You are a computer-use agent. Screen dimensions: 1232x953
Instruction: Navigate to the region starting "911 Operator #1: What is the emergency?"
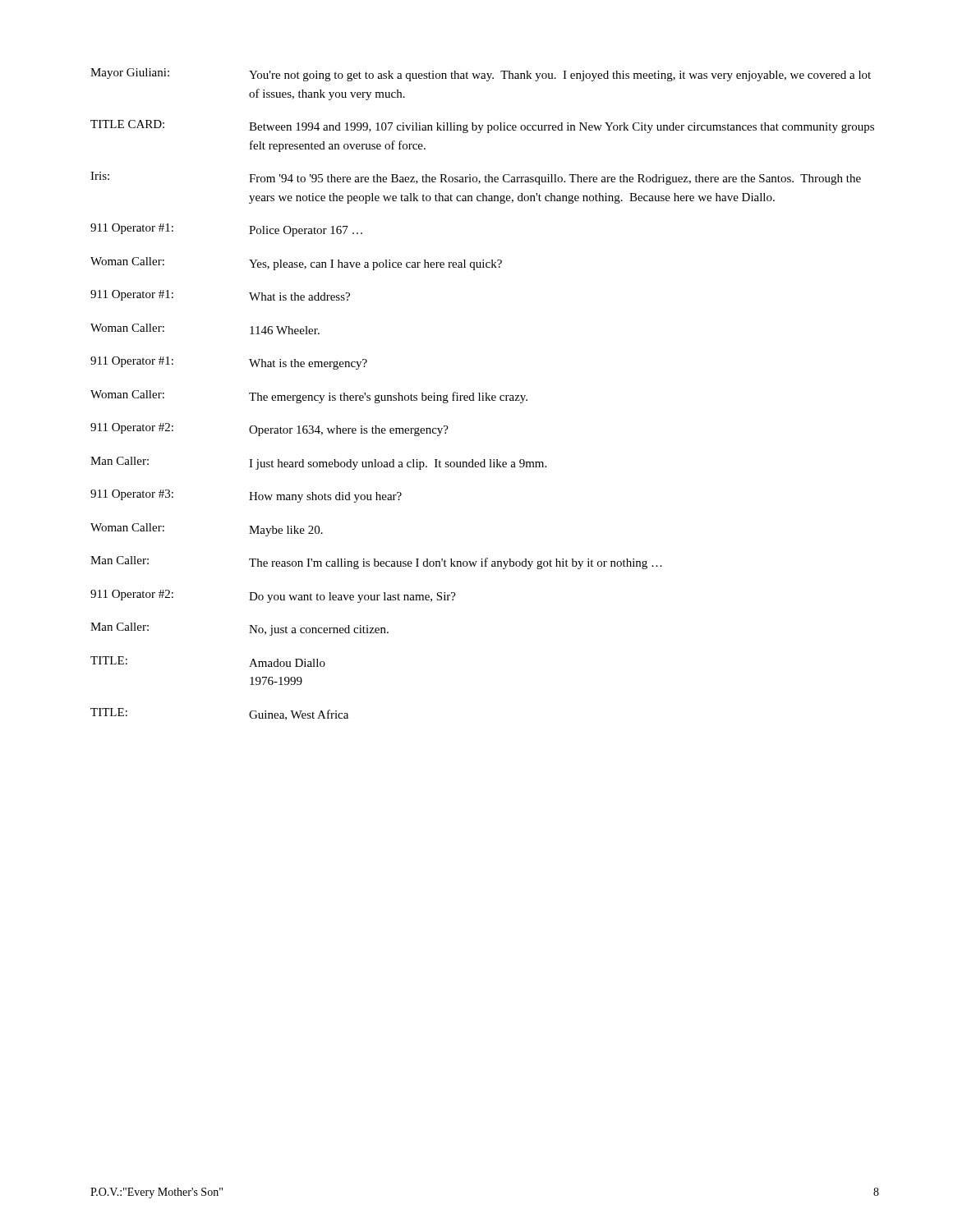(126, 363)
